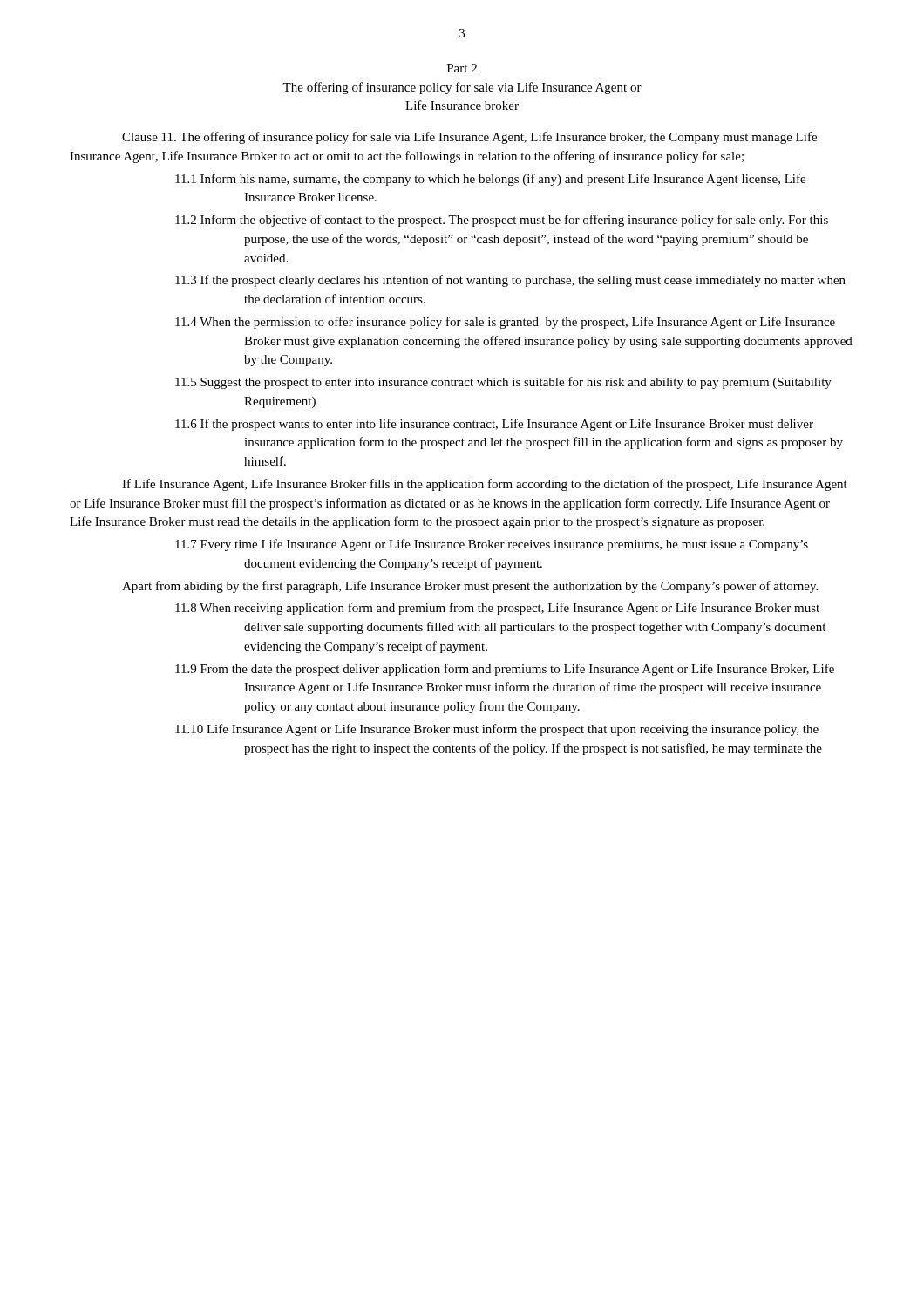924x1308 pixels.
Task: Find the passage starting "11.4 When the"
Action: coord(513,341)
